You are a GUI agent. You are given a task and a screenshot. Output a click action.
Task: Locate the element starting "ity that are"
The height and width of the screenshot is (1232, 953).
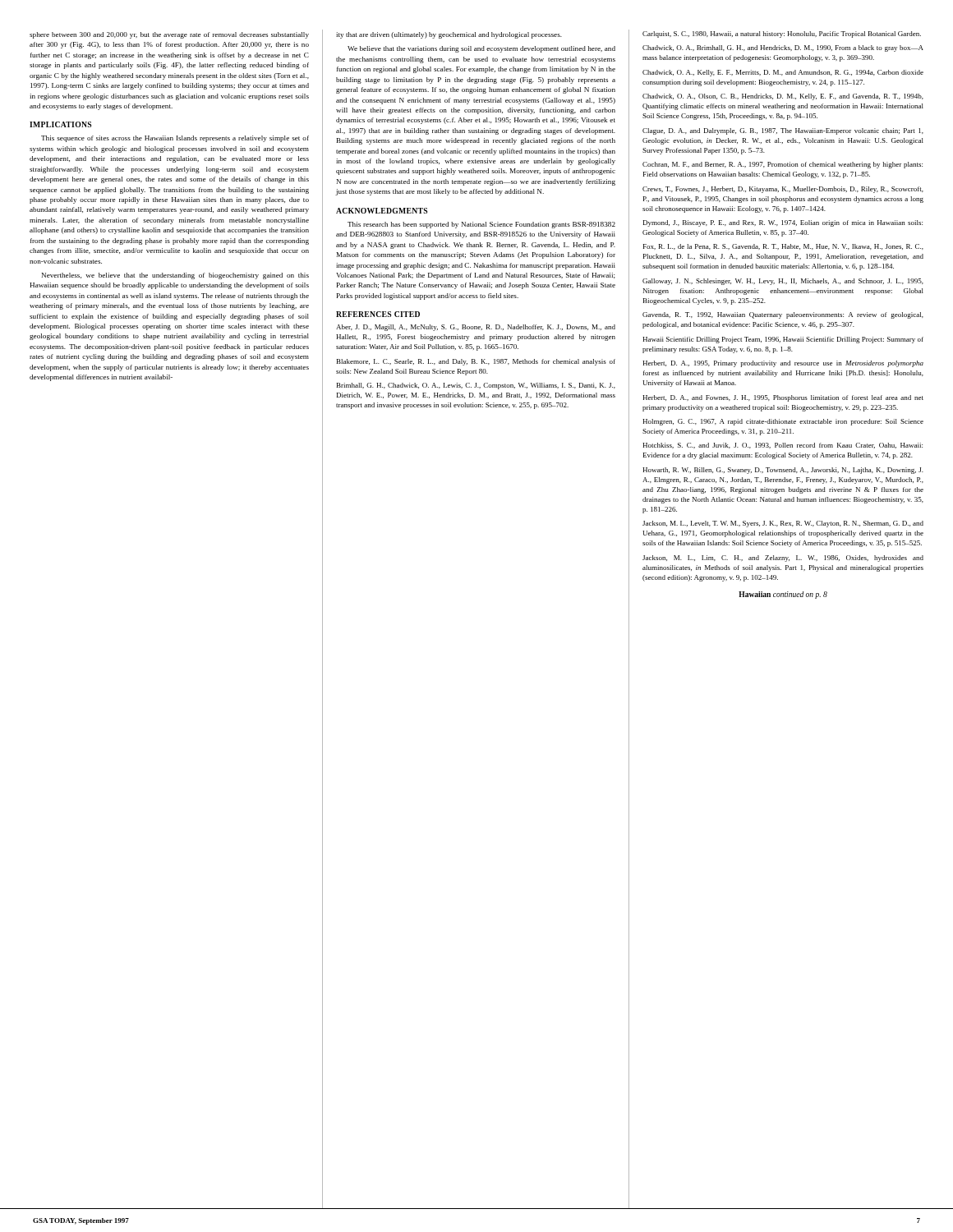tap(476, 113)
